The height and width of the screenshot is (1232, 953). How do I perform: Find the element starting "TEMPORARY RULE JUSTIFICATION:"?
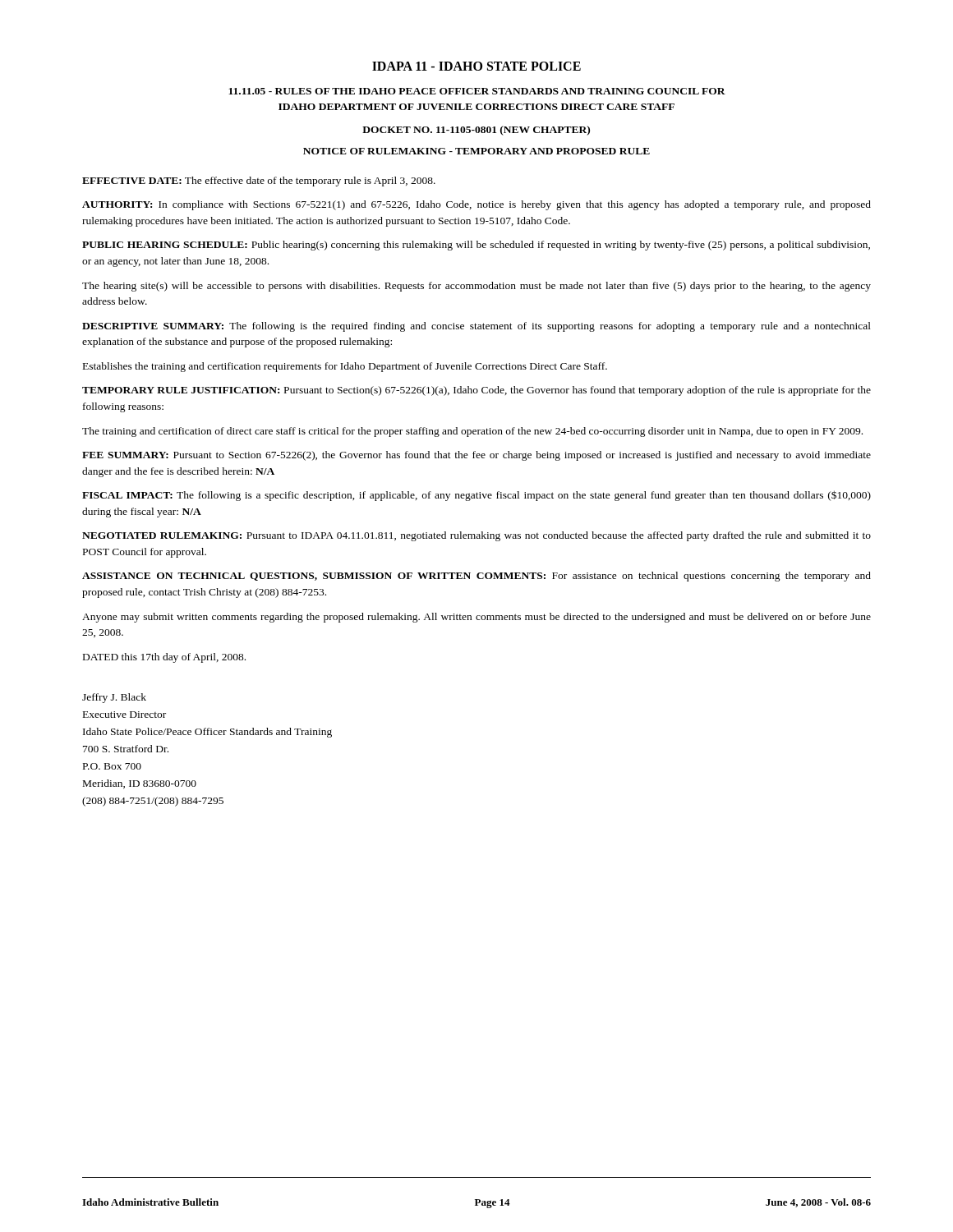coord(476,398)
